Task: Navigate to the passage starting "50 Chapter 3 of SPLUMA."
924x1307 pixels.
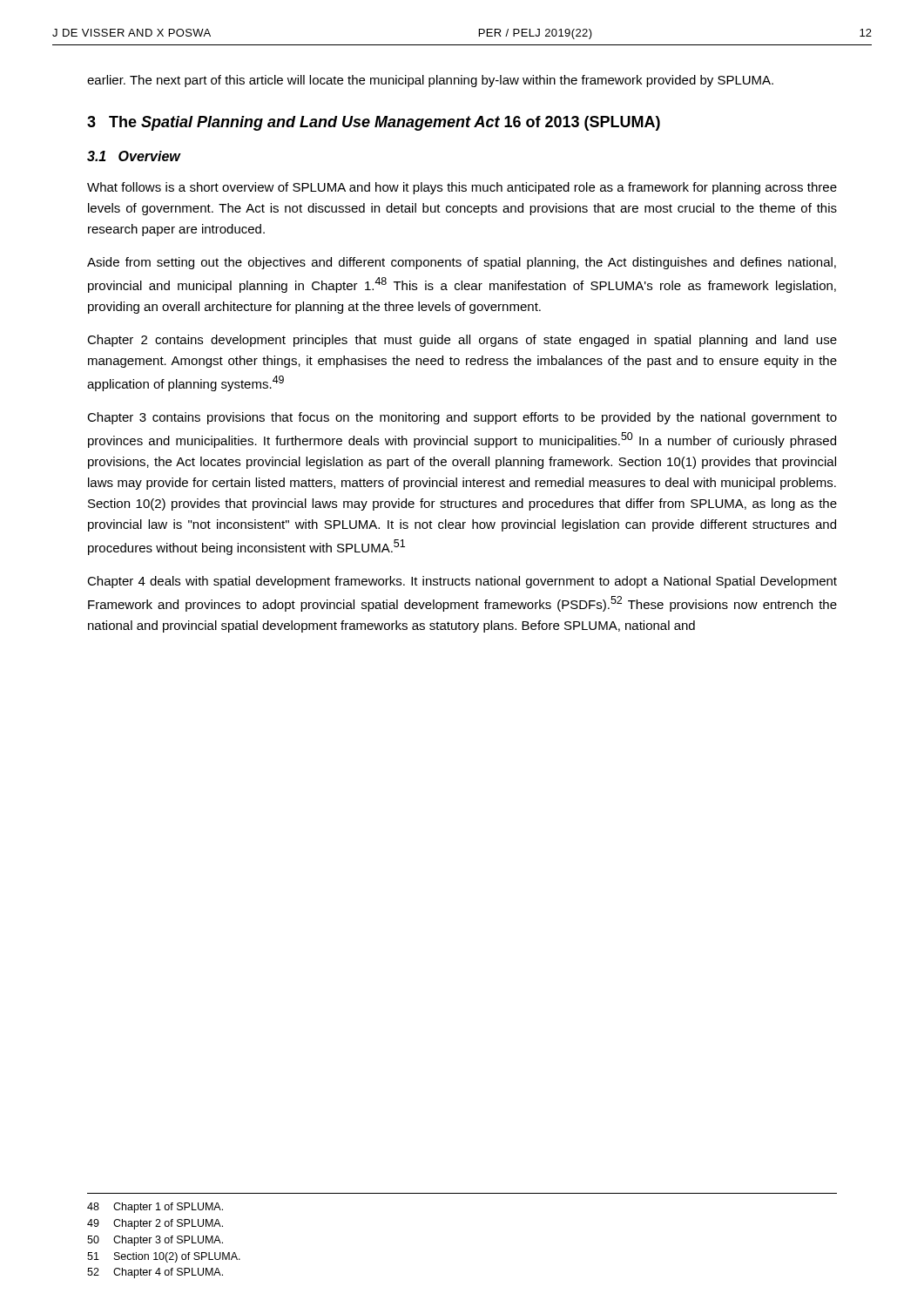Action: [156, 1240]
